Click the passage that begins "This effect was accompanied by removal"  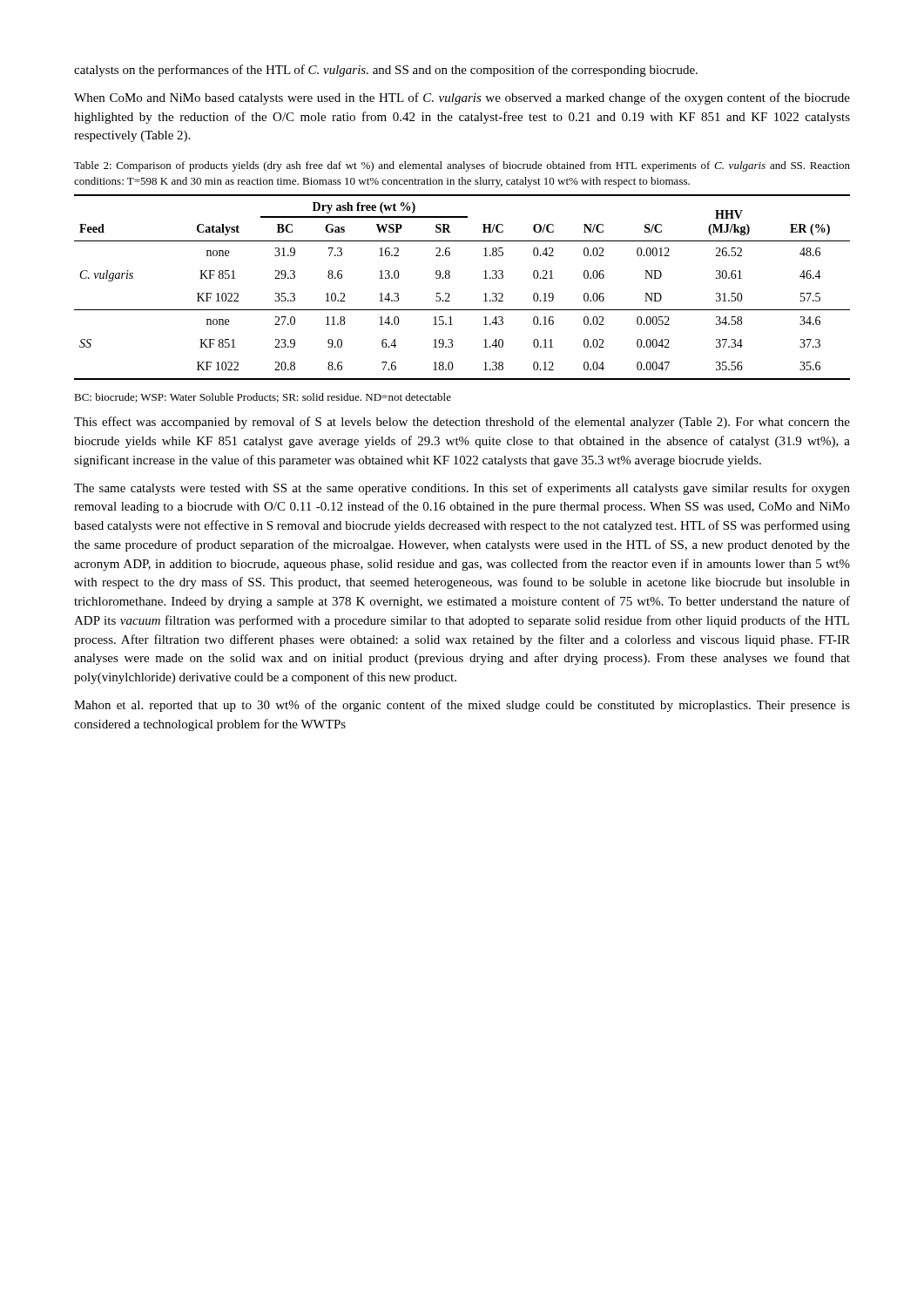coord(462,441)
